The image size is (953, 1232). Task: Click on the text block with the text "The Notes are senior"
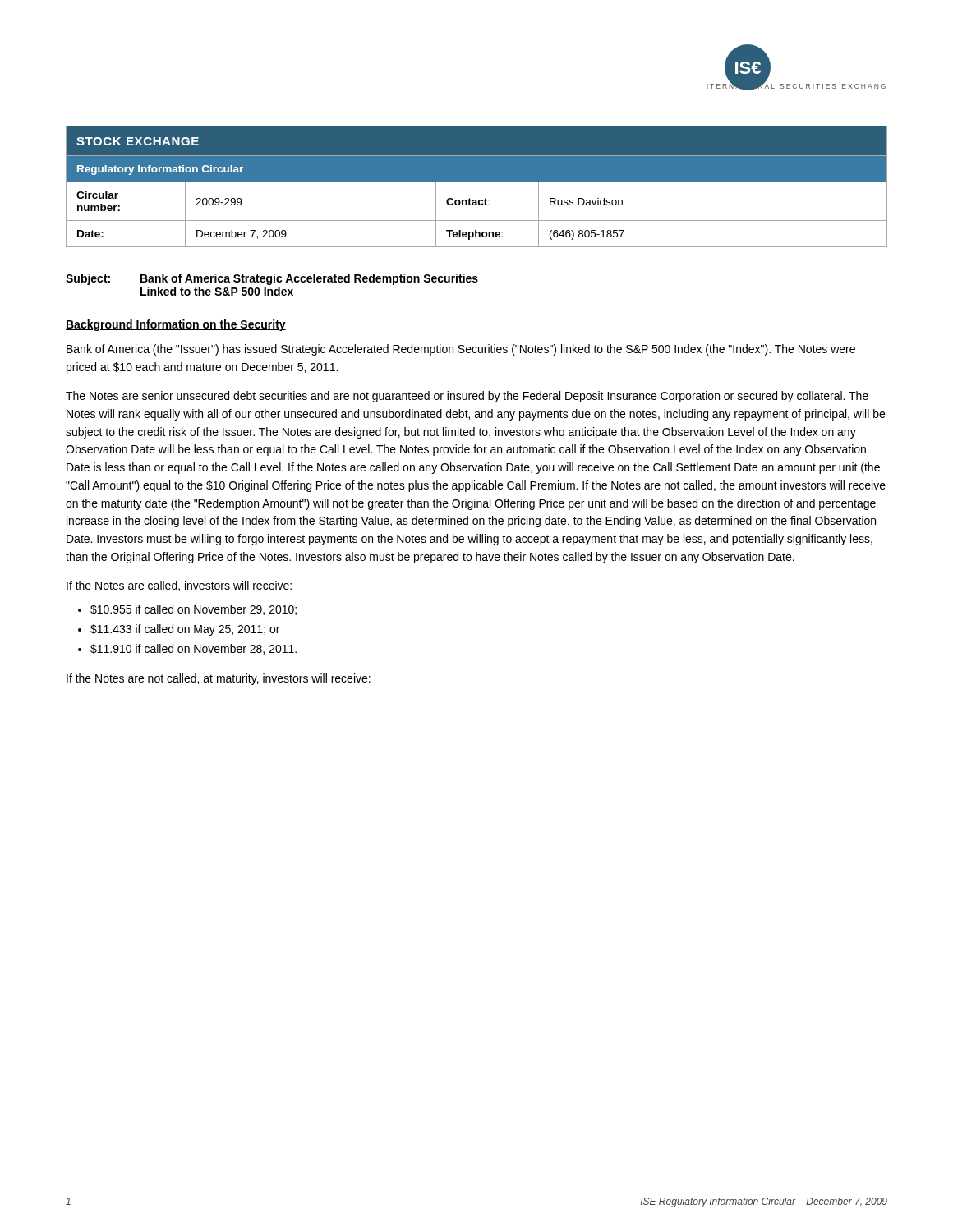[476, 476]
